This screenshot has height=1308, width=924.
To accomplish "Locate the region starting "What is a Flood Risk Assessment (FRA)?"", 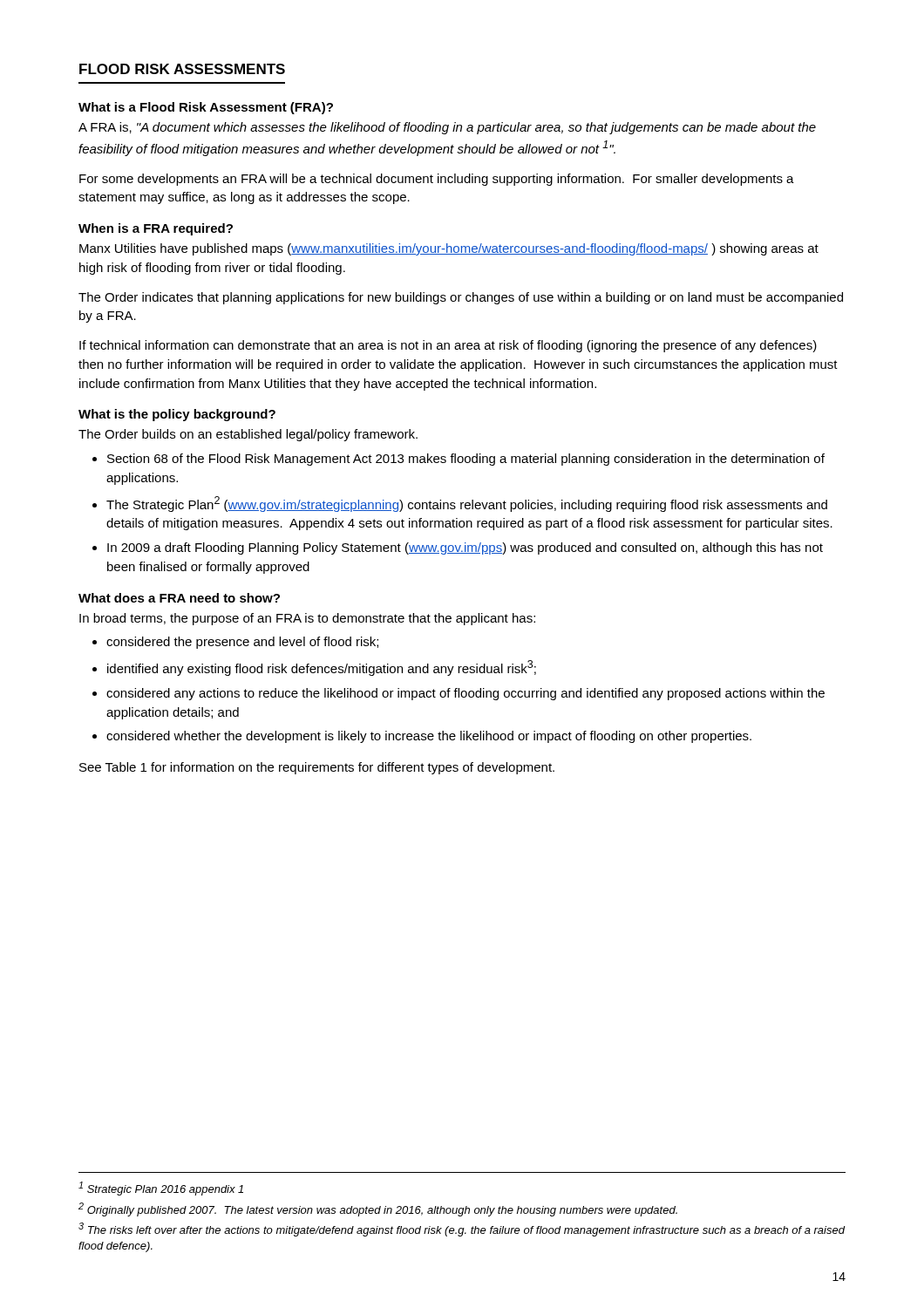I will pyautogui.click(x=206, y=107).
